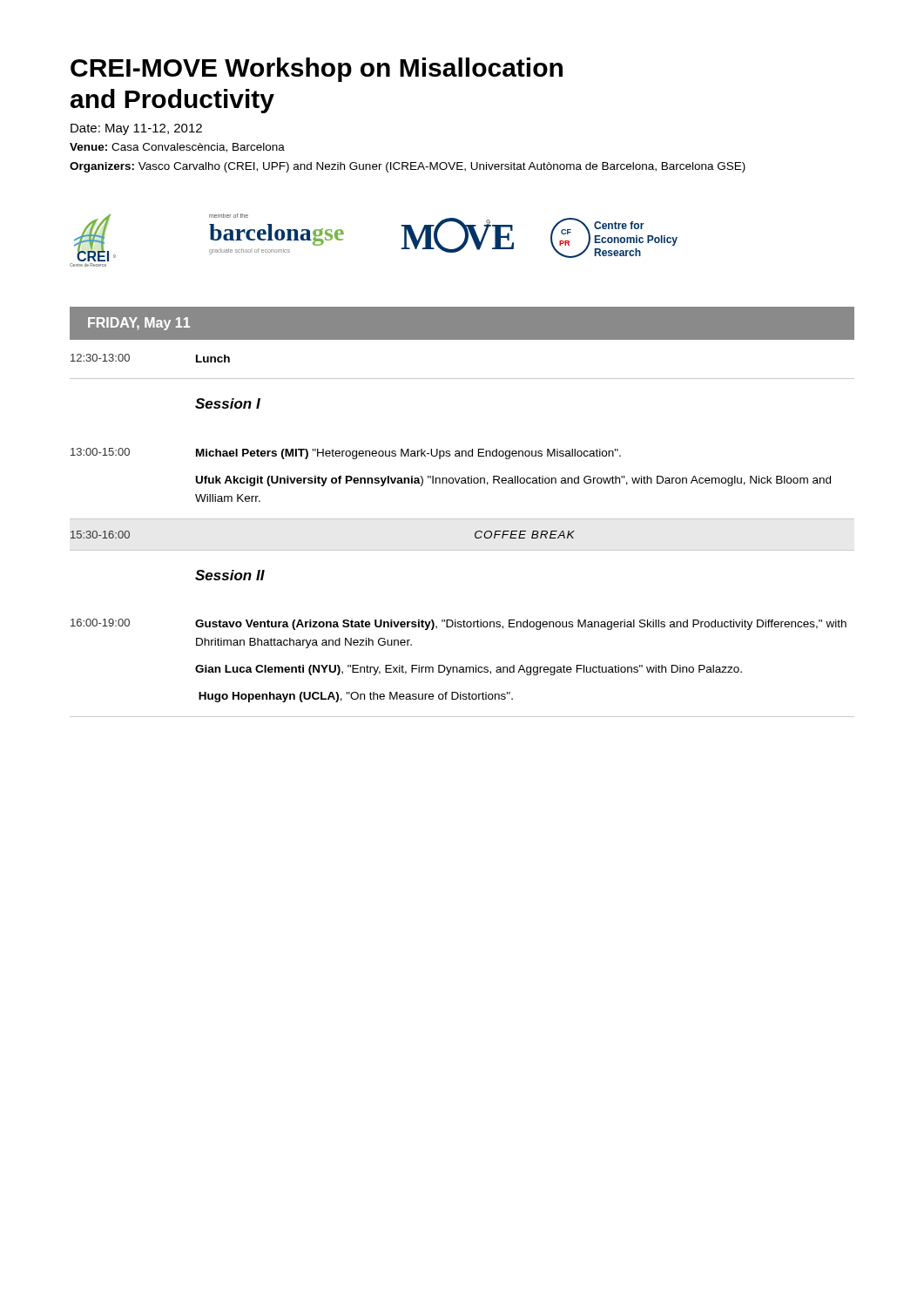Click where it says "Session II"
Viewport: 924px width, 1307px height.
(230, 575)
